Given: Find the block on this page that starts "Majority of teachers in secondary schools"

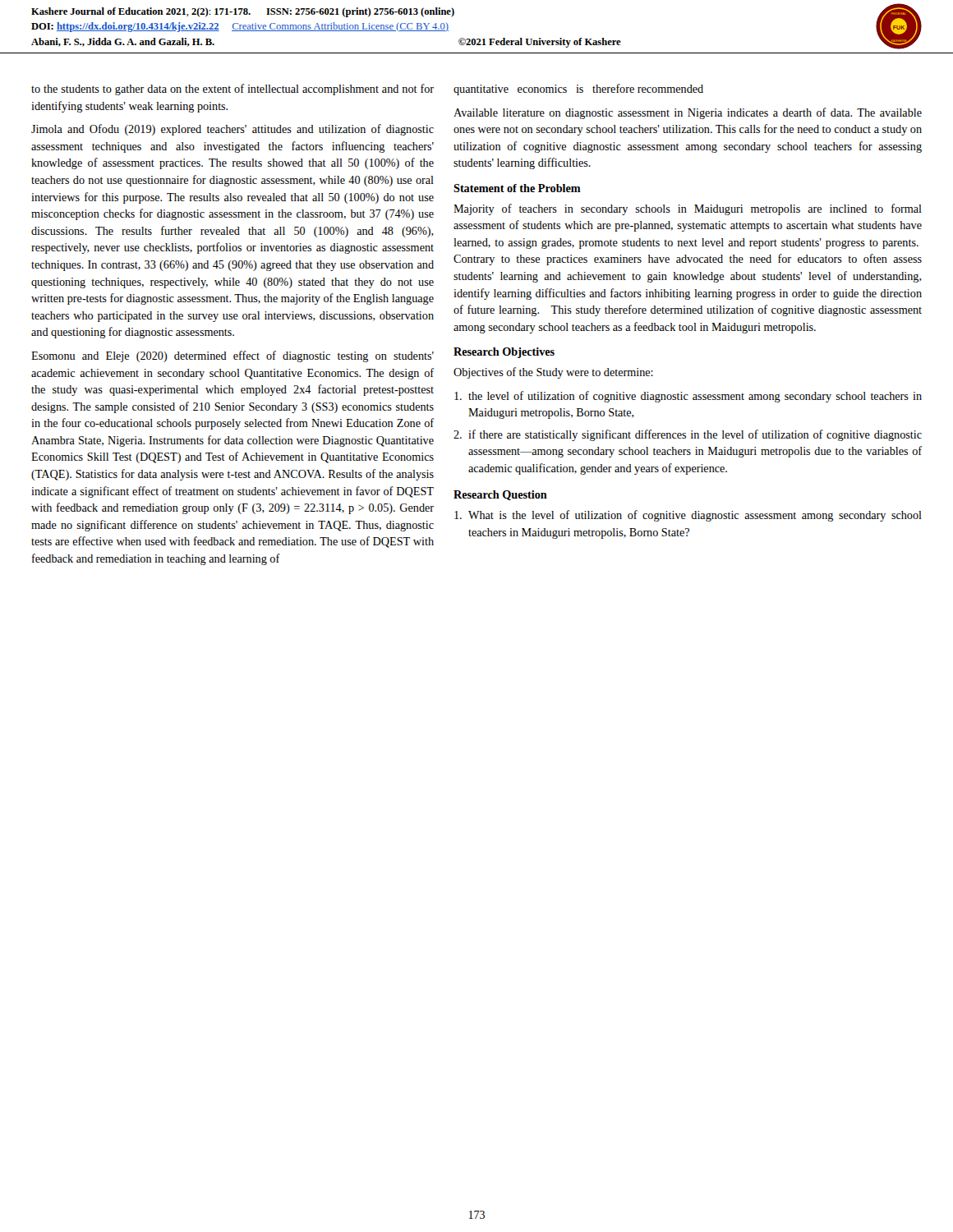Looking at the screenshot, I should pyautogui.click(x=688, y=268).
